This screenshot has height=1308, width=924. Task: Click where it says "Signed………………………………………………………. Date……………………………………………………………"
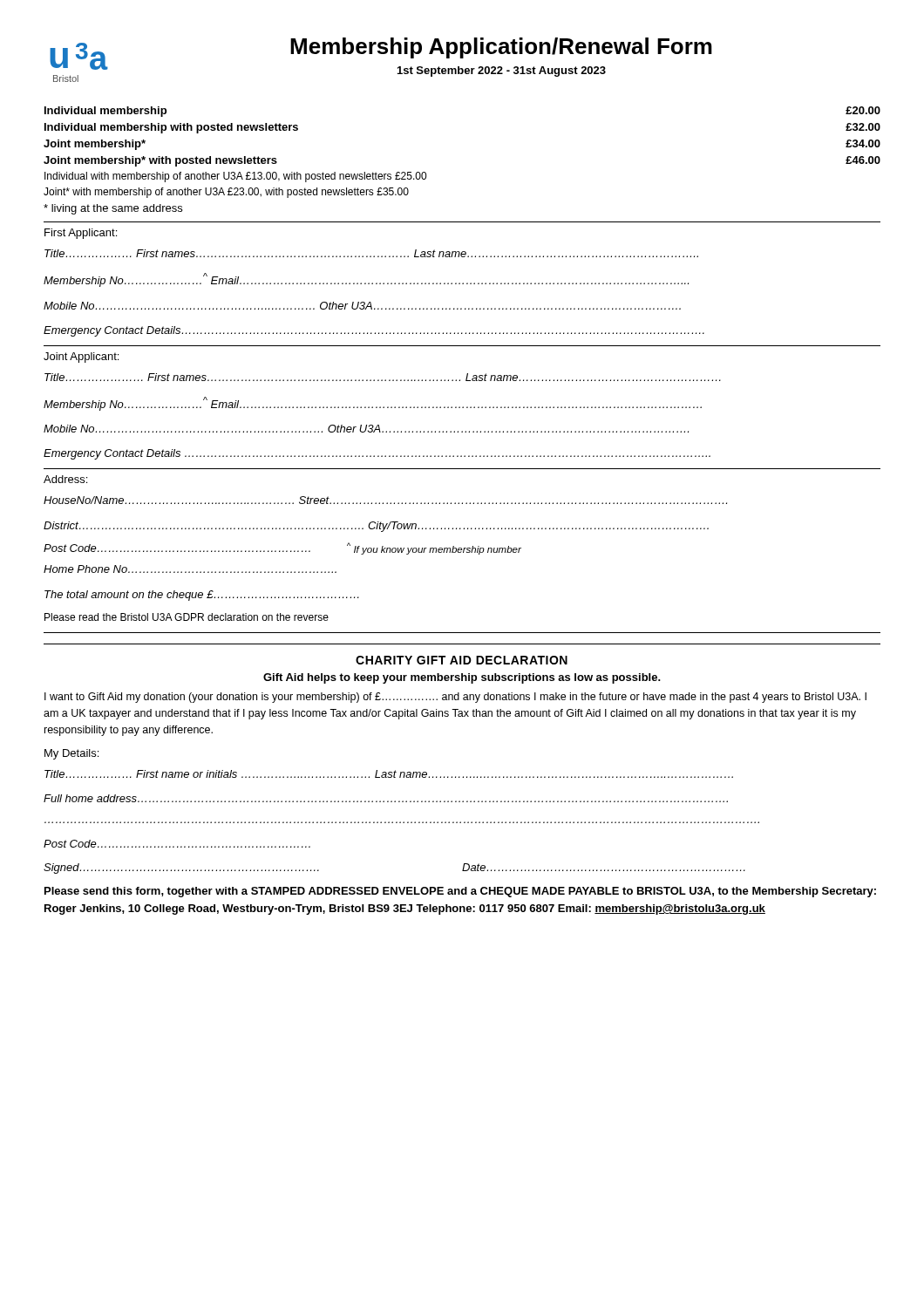(462, 867)
